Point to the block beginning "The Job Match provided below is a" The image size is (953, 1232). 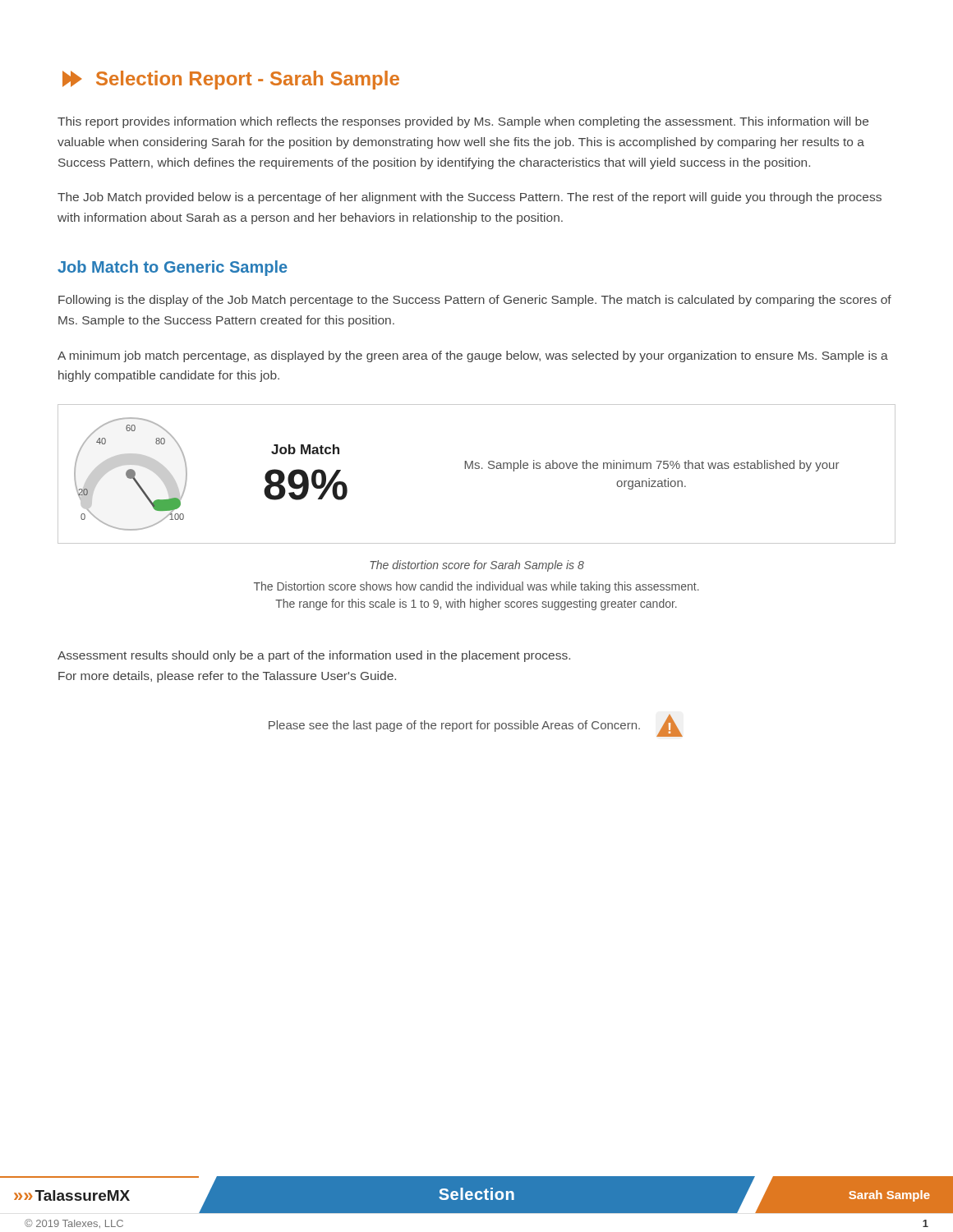(470, 207)
